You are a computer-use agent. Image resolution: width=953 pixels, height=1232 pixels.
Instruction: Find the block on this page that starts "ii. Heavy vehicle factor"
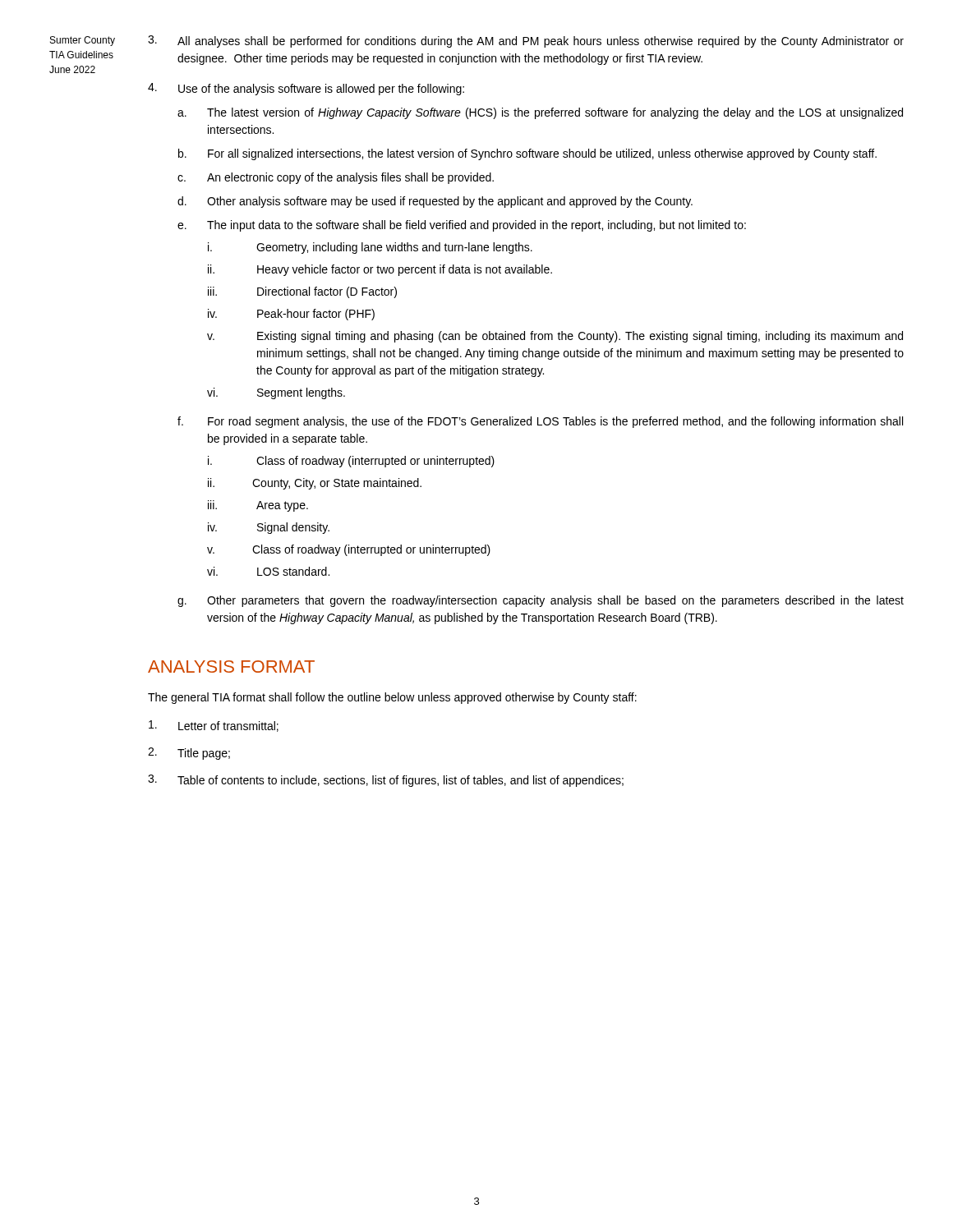(x=555, y=270)
